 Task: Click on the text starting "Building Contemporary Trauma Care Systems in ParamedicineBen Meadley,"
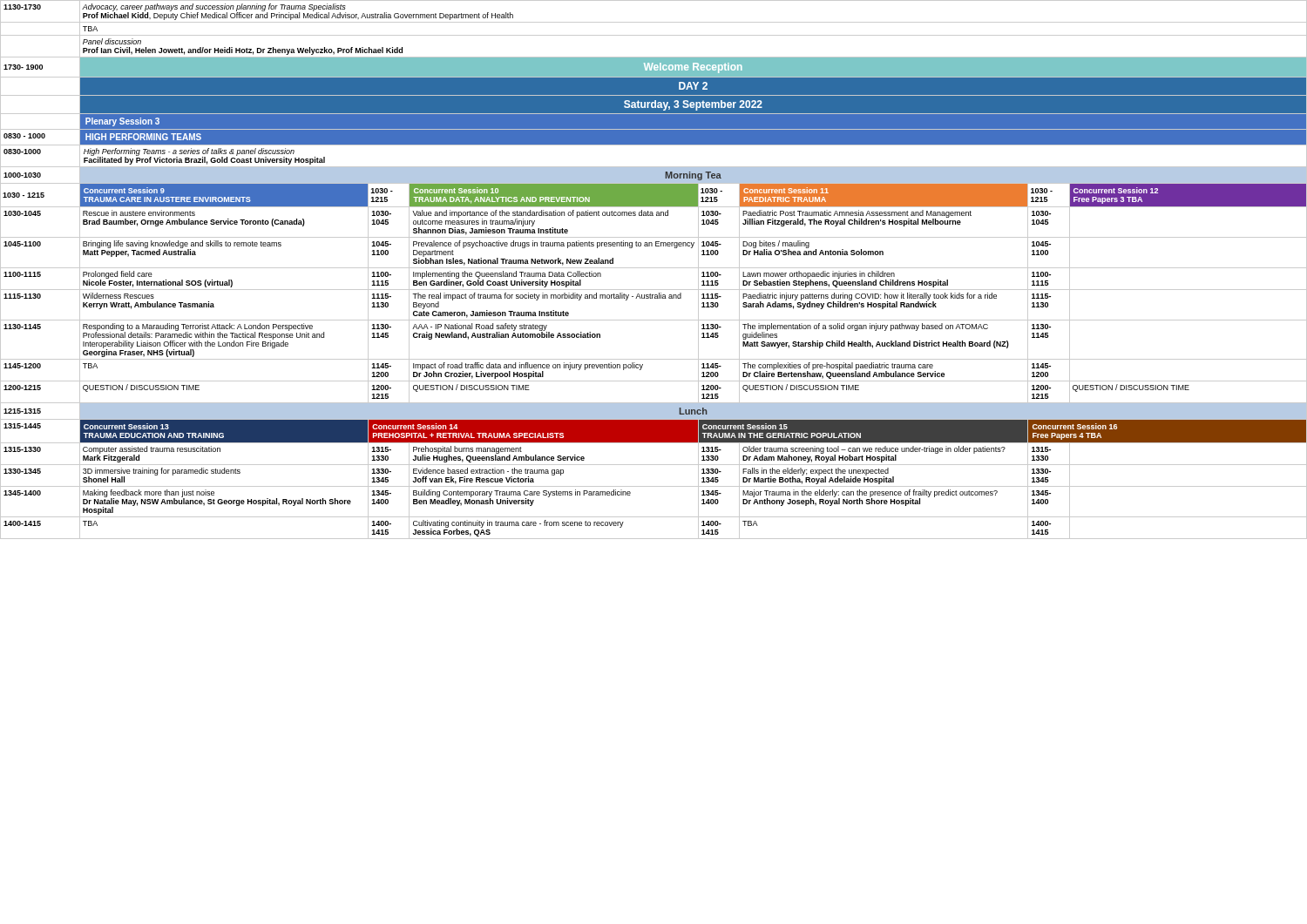[x=522, y=497]
